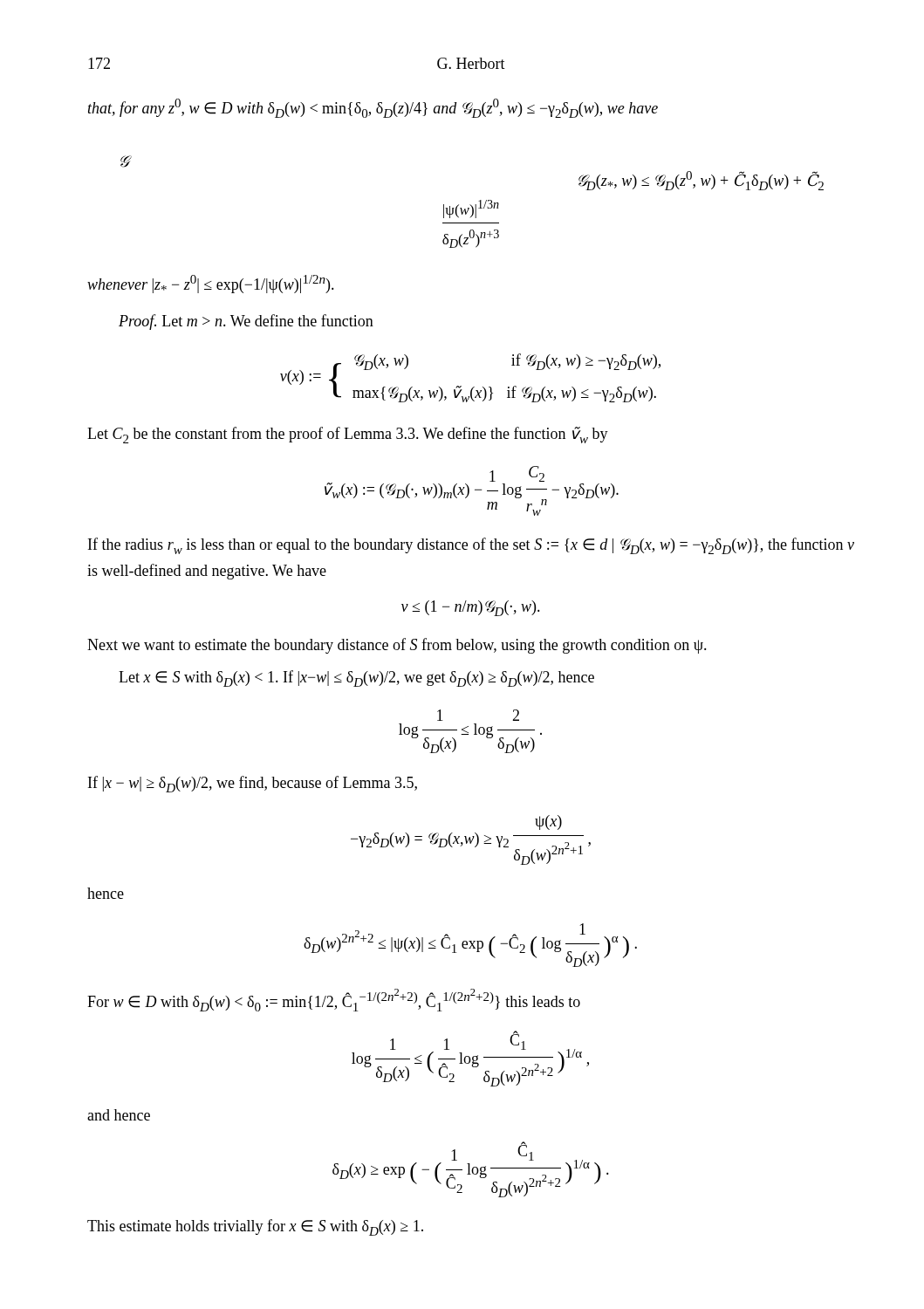The height and width of the screenshot is (1309, 924).
Task: Find the text block starting "Proof. Let m > n."
Action: coord(246,321)
